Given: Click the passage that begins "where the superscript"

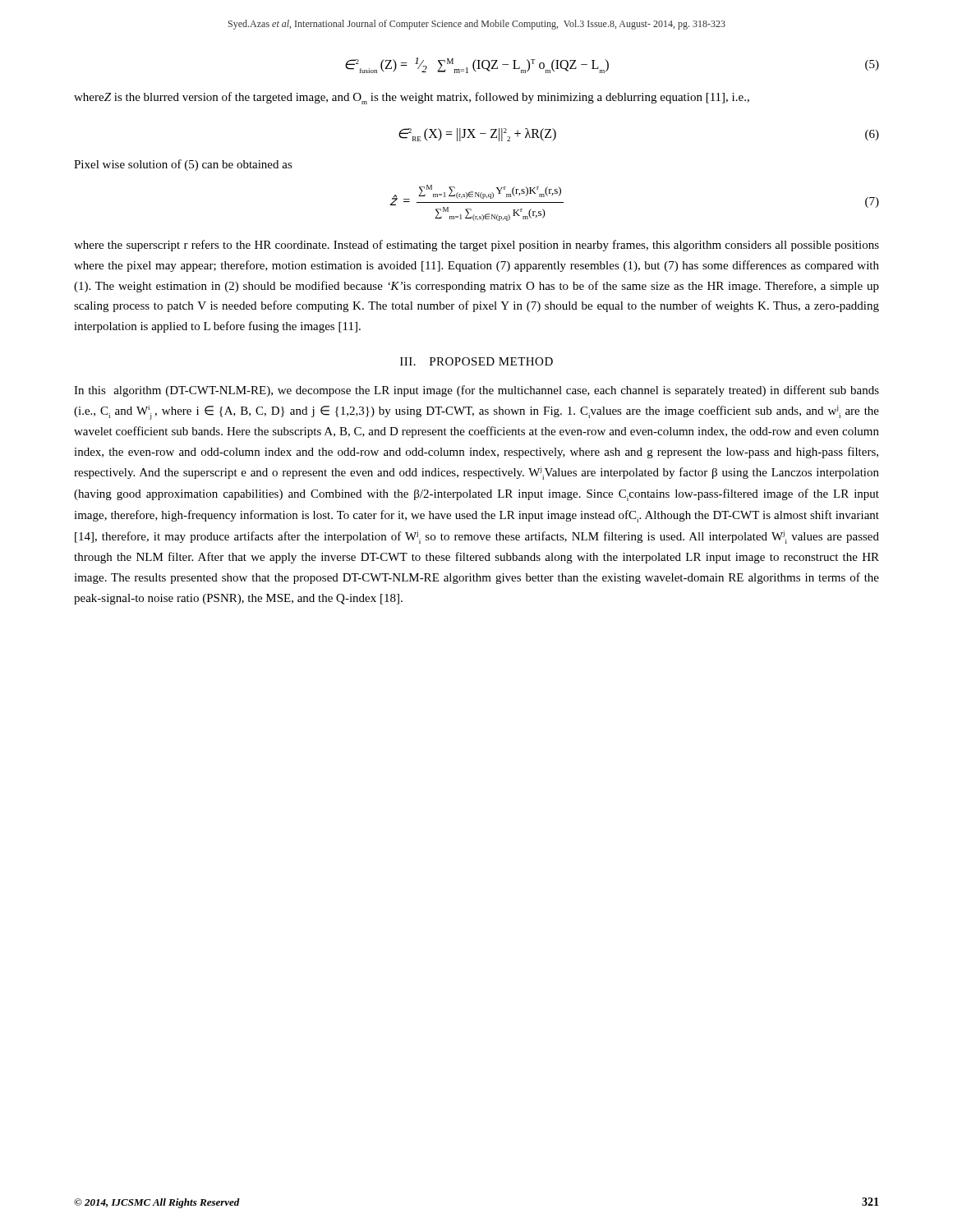Looking at the screenshot, I should click(x=476, y=286).
